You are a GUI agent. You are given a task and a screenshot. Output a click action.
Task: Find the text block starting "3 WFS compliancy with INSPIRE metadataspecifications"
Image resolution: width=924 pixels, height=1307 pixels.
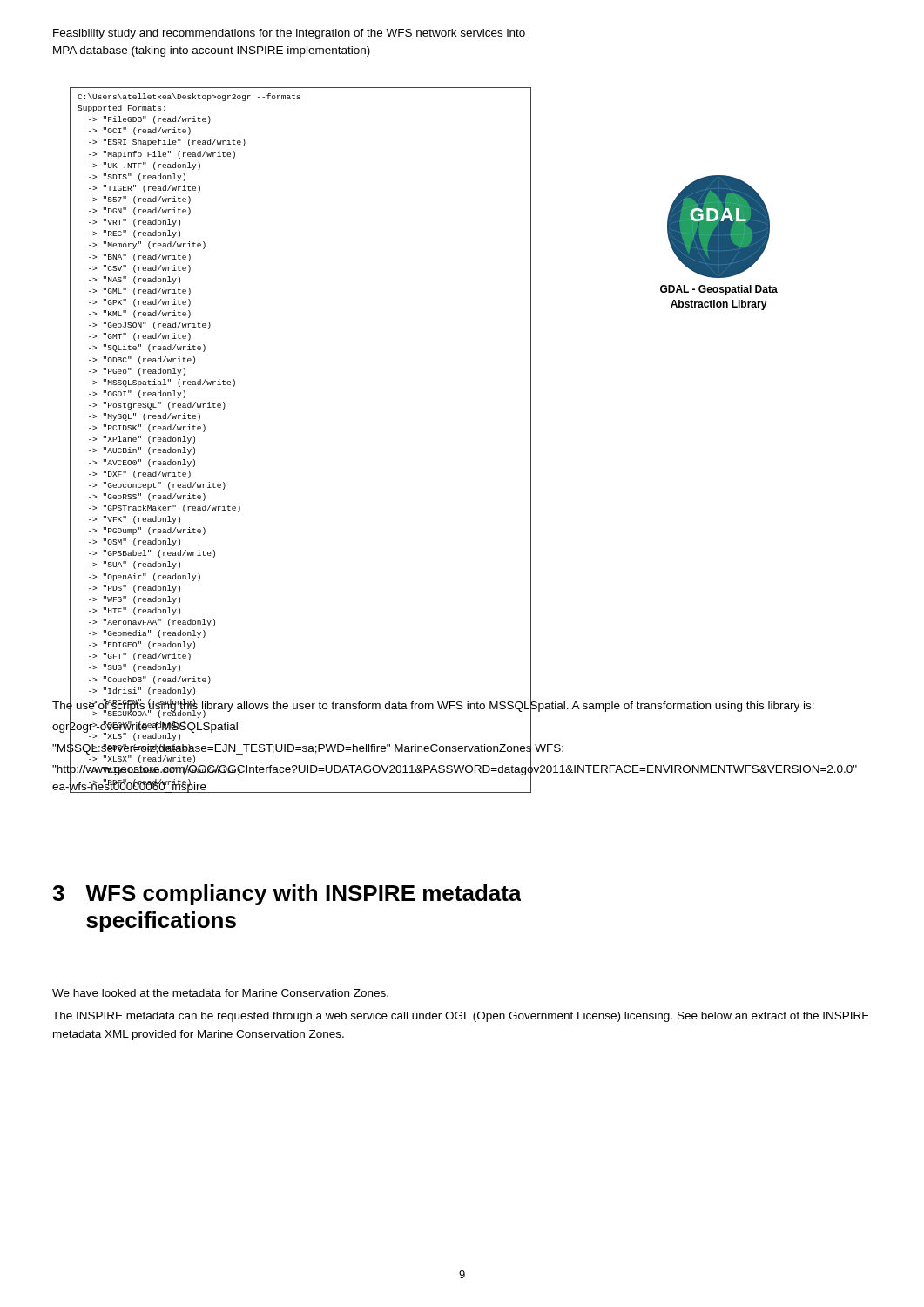pos(462,907)
